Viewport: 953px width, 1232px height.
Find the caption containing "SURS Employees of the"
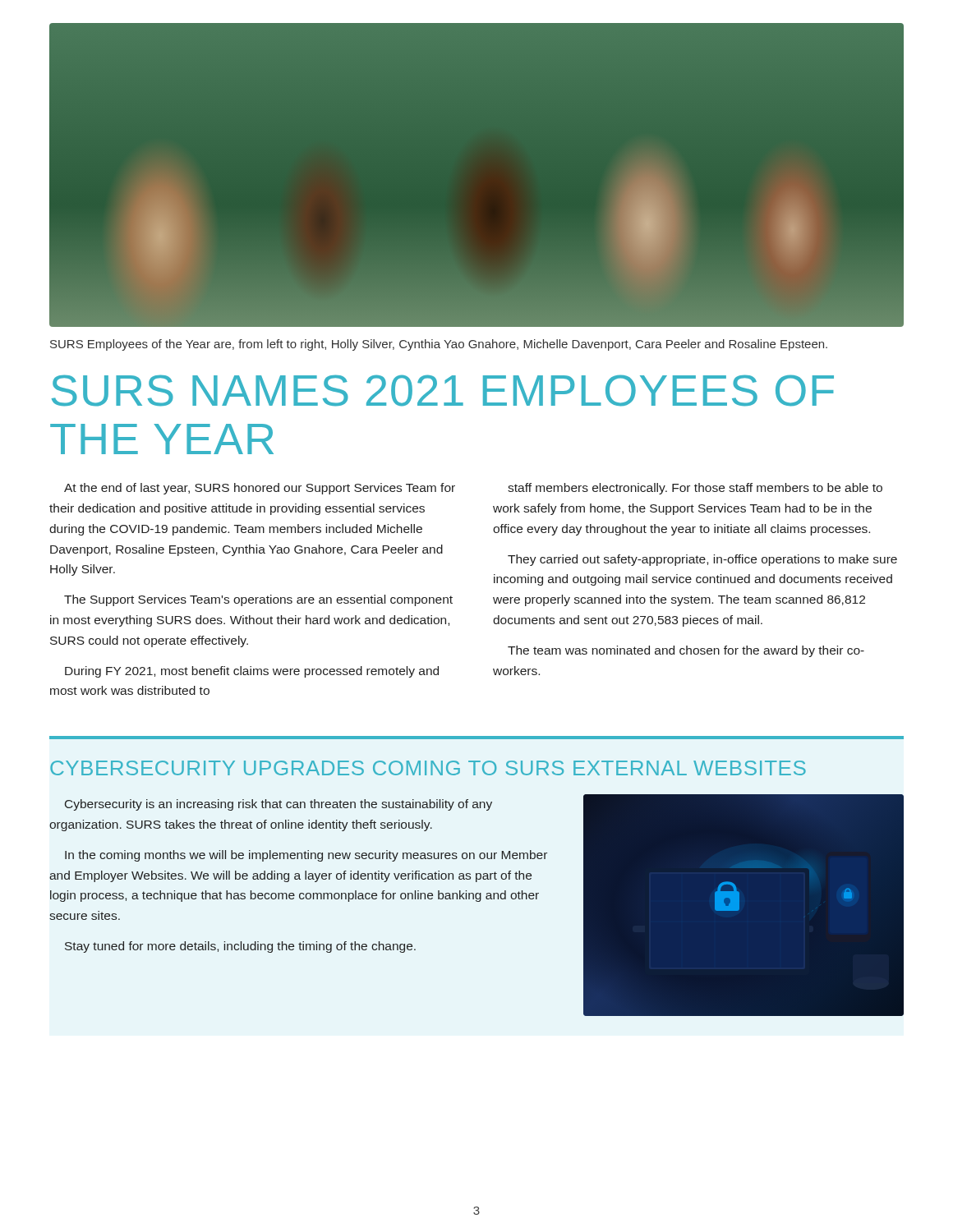pos(476,344)
